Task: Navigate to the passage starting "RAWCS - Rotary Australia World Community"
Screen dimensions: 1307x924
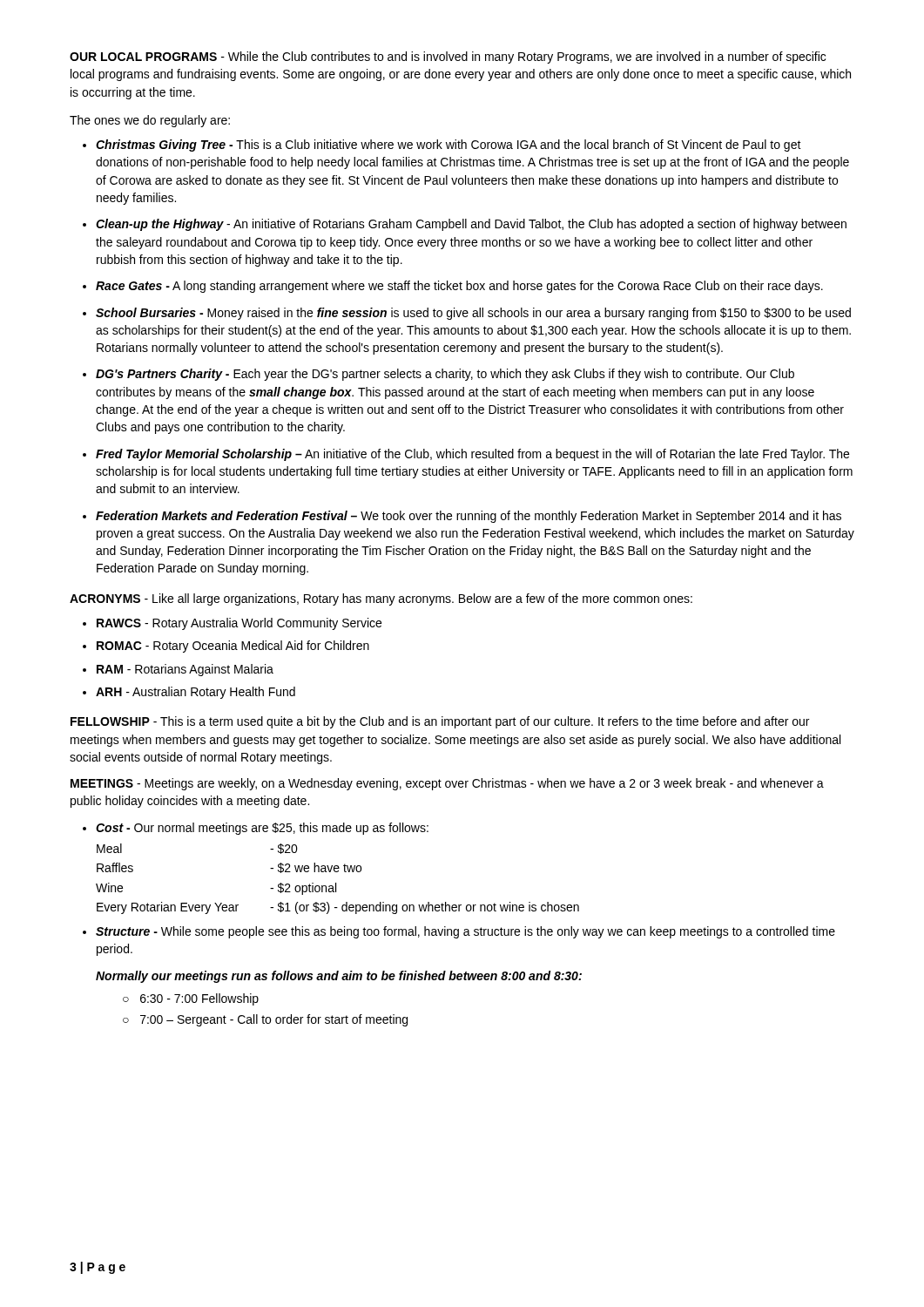Action: coord(239,623)
